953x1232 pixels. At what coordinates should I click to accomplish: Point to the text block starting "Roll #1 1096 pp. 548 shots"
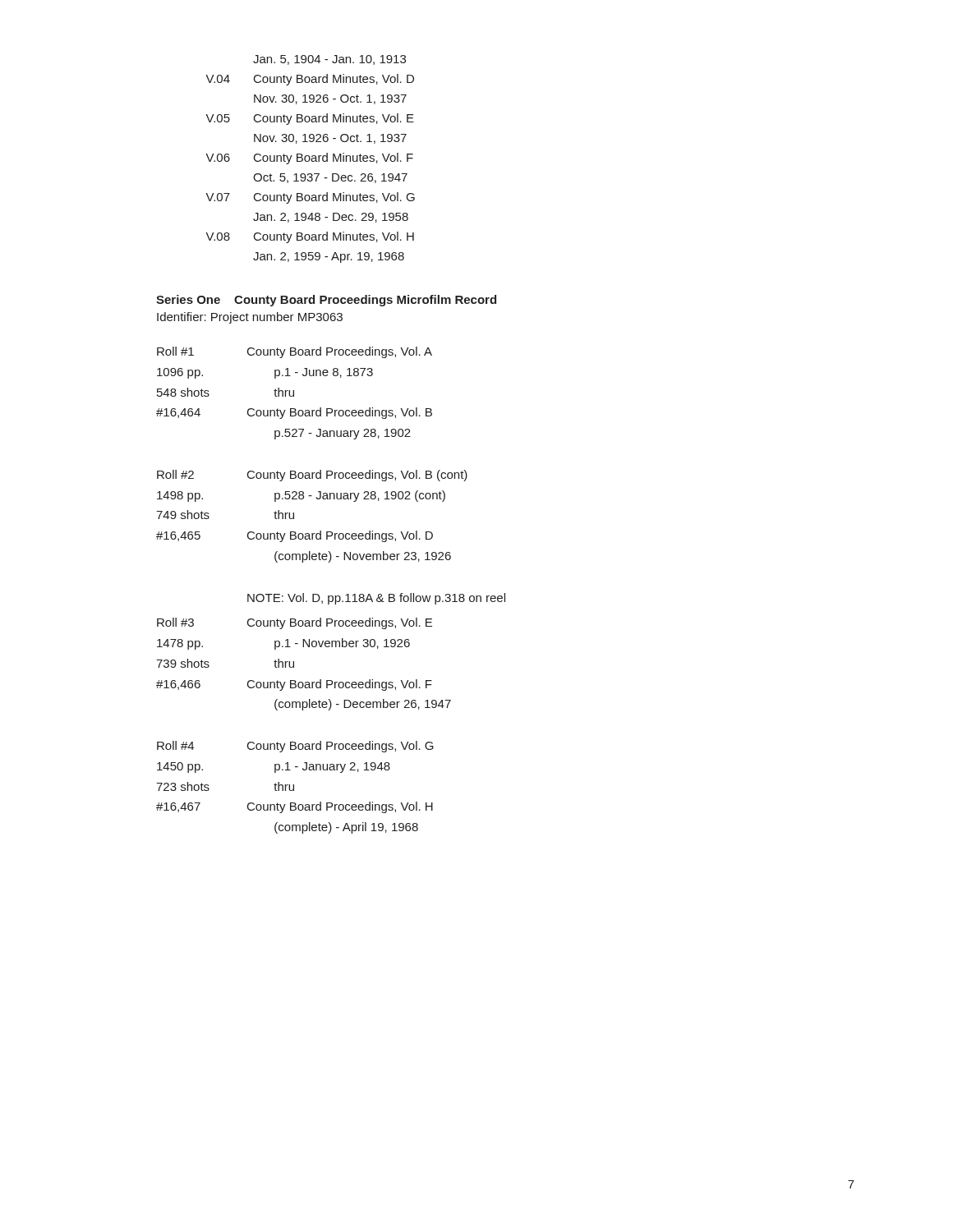coord(294,392)
